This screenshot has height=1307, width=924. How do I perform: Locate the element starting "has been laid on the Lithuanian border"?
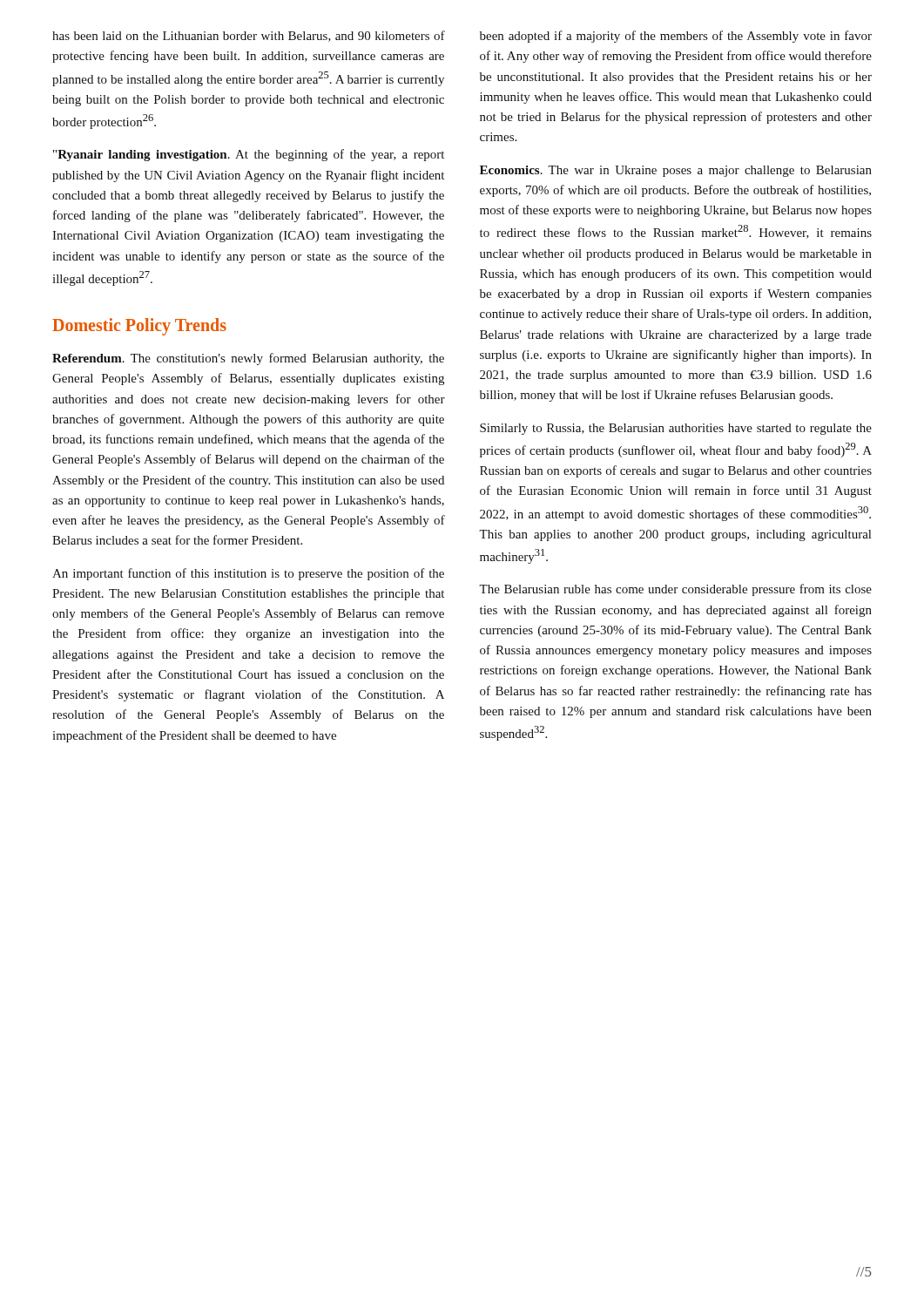click(x=248, y=79)
